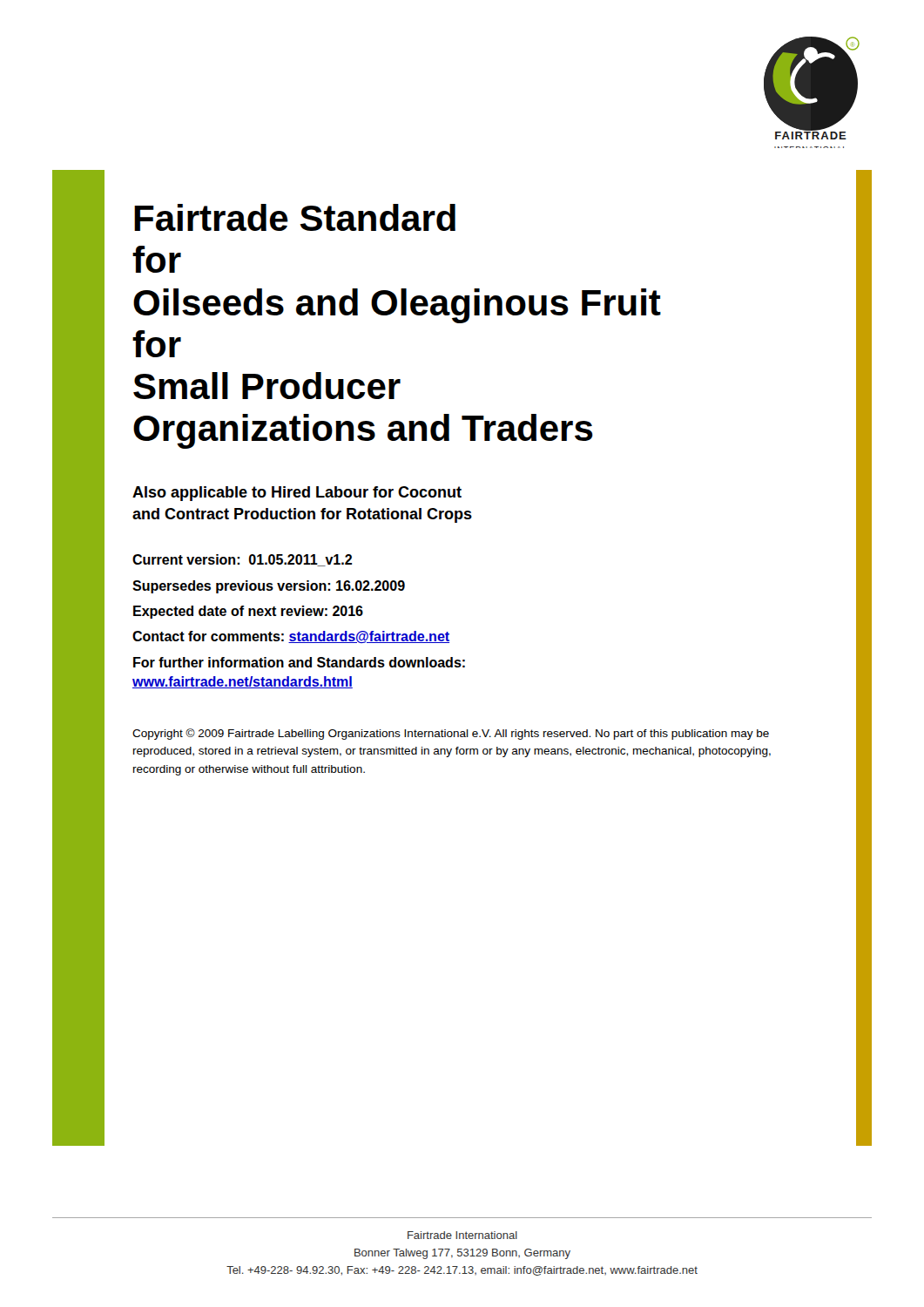Viewport: 924px width, 1307px height.
Task: Select the text that reads "Supersedes previous version: 16.02.2009"
Action: coord(269,586)
